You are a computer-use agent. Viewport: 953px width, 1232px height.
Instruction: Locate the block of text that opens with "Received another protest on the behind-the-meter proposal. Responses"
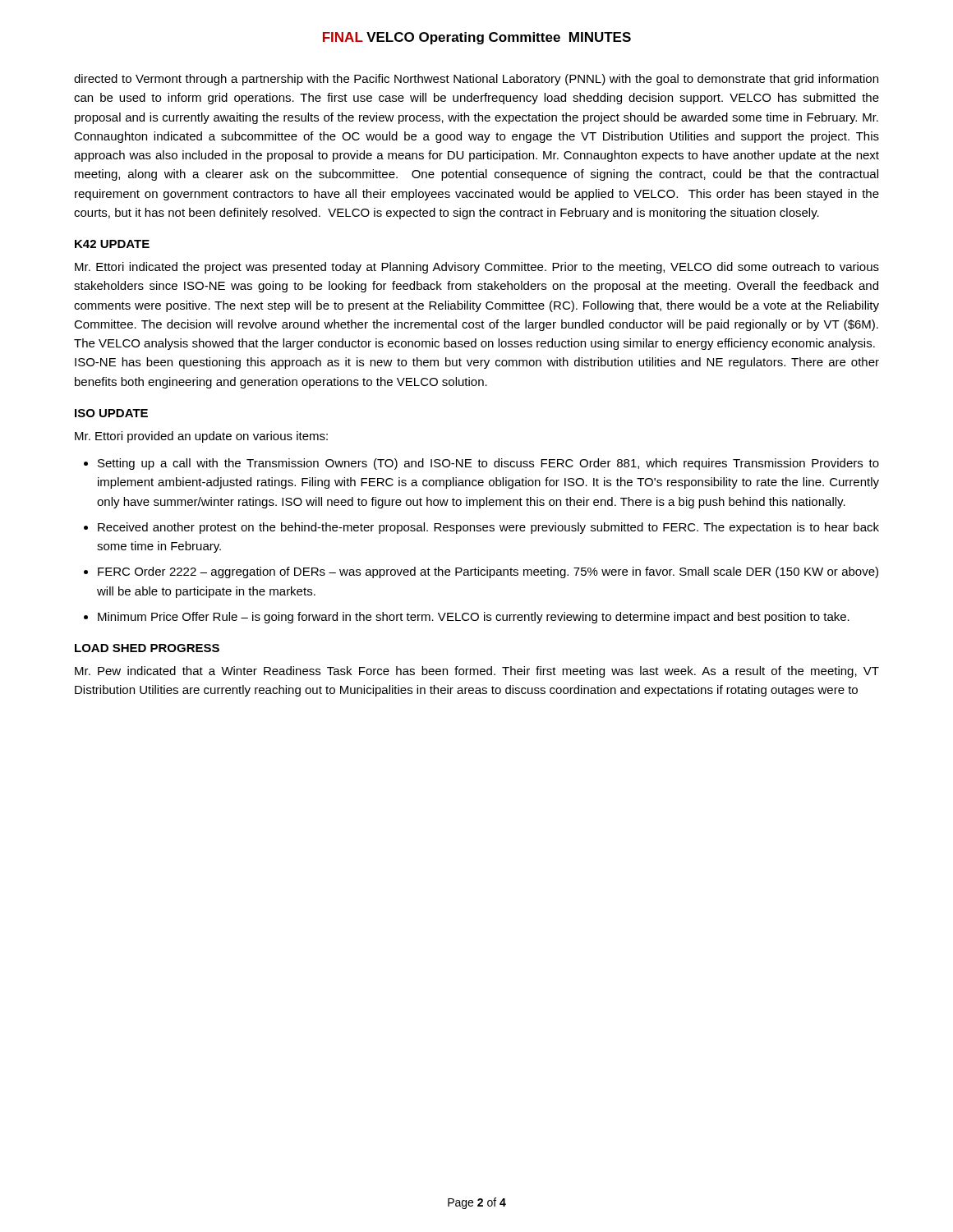pyautogui.click(x=488, y=536)
